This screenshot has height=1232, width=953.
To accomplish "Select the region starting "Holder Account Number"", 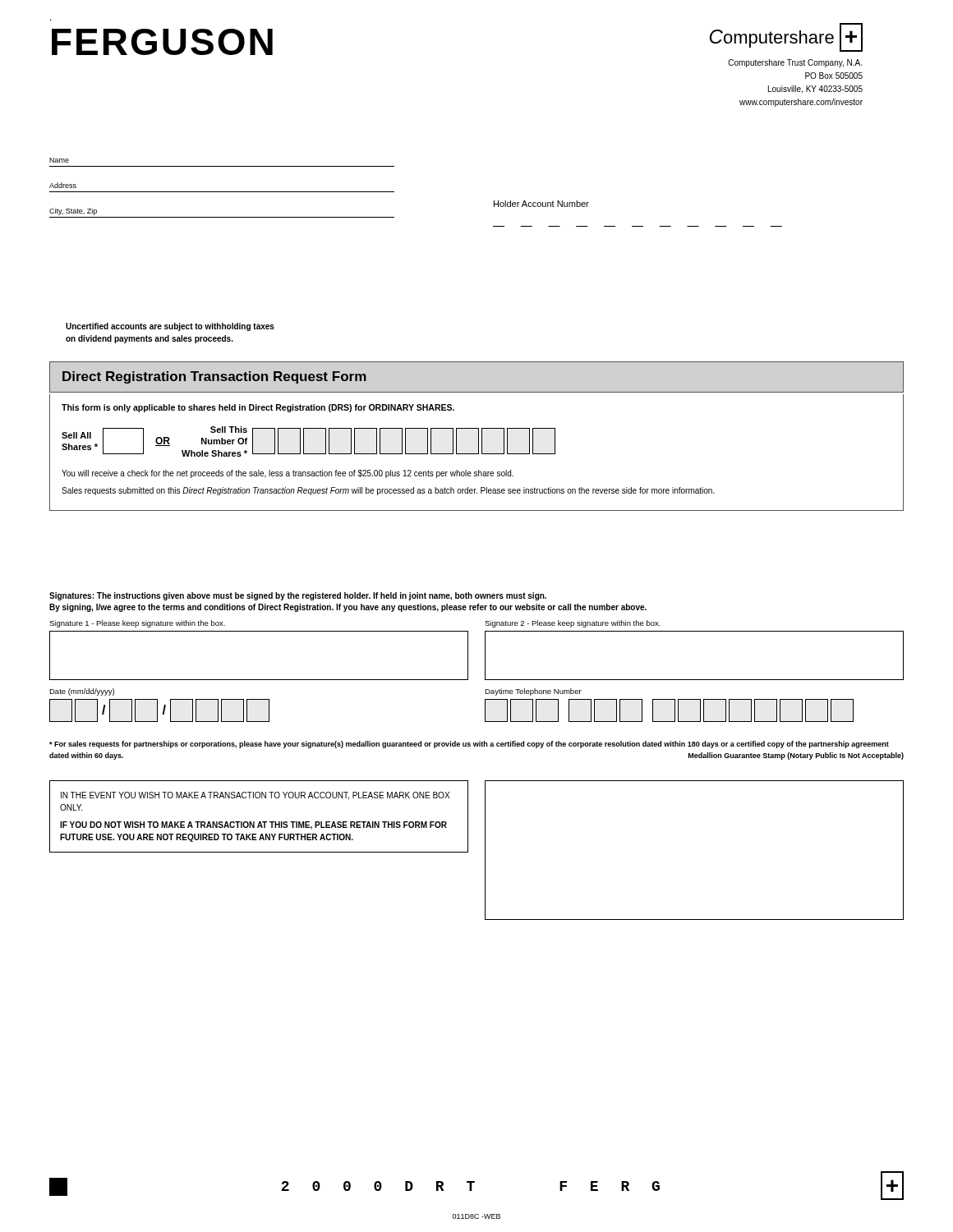I will coord(541,204).
